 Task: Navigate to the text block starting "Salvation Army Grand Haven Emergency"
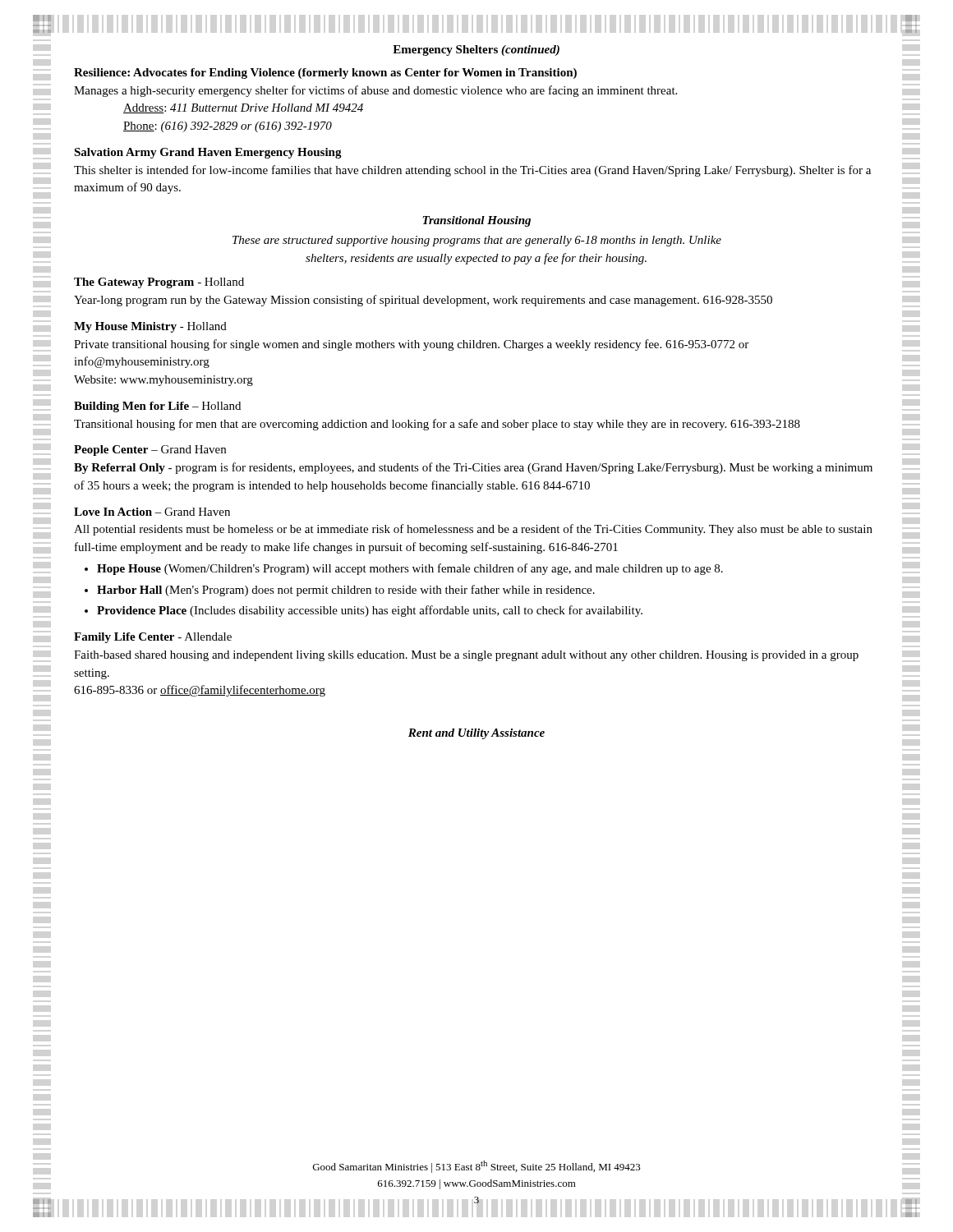tap(473, 170)
